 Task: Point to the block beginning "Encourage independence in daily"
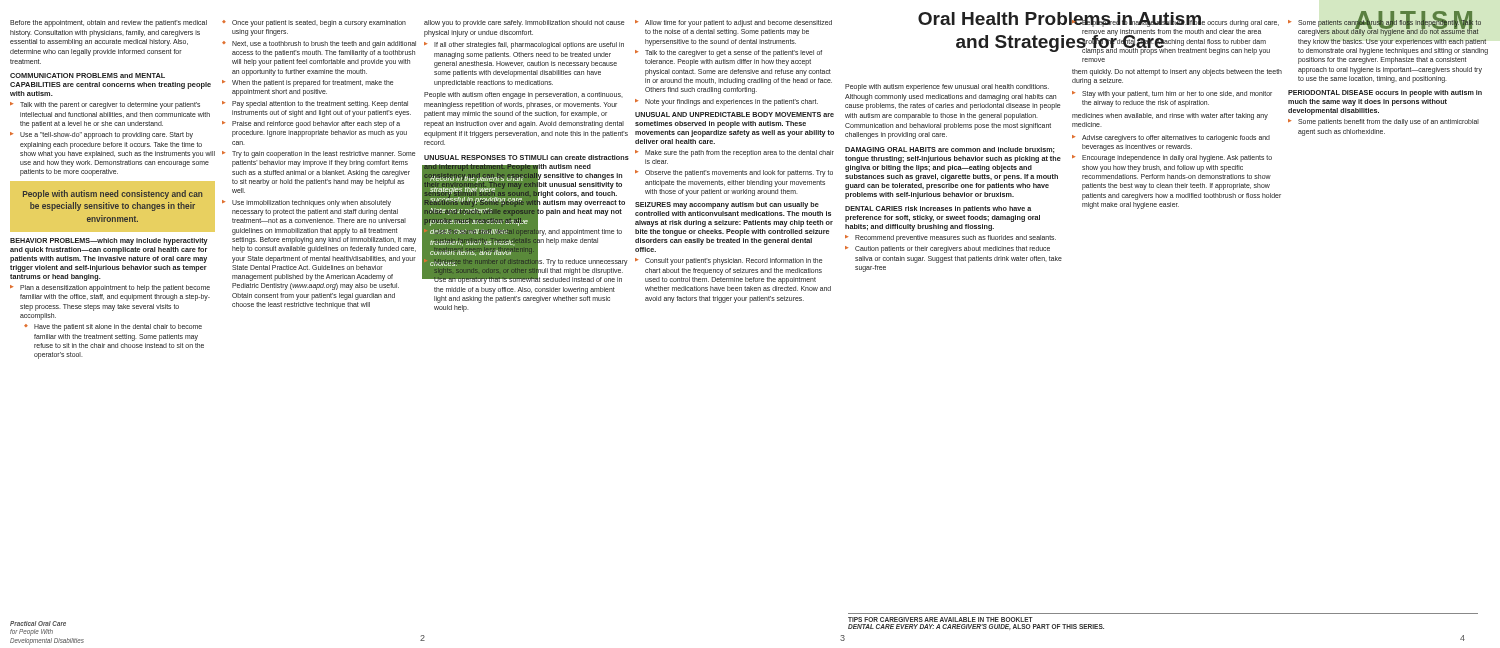click(1182, 181)
